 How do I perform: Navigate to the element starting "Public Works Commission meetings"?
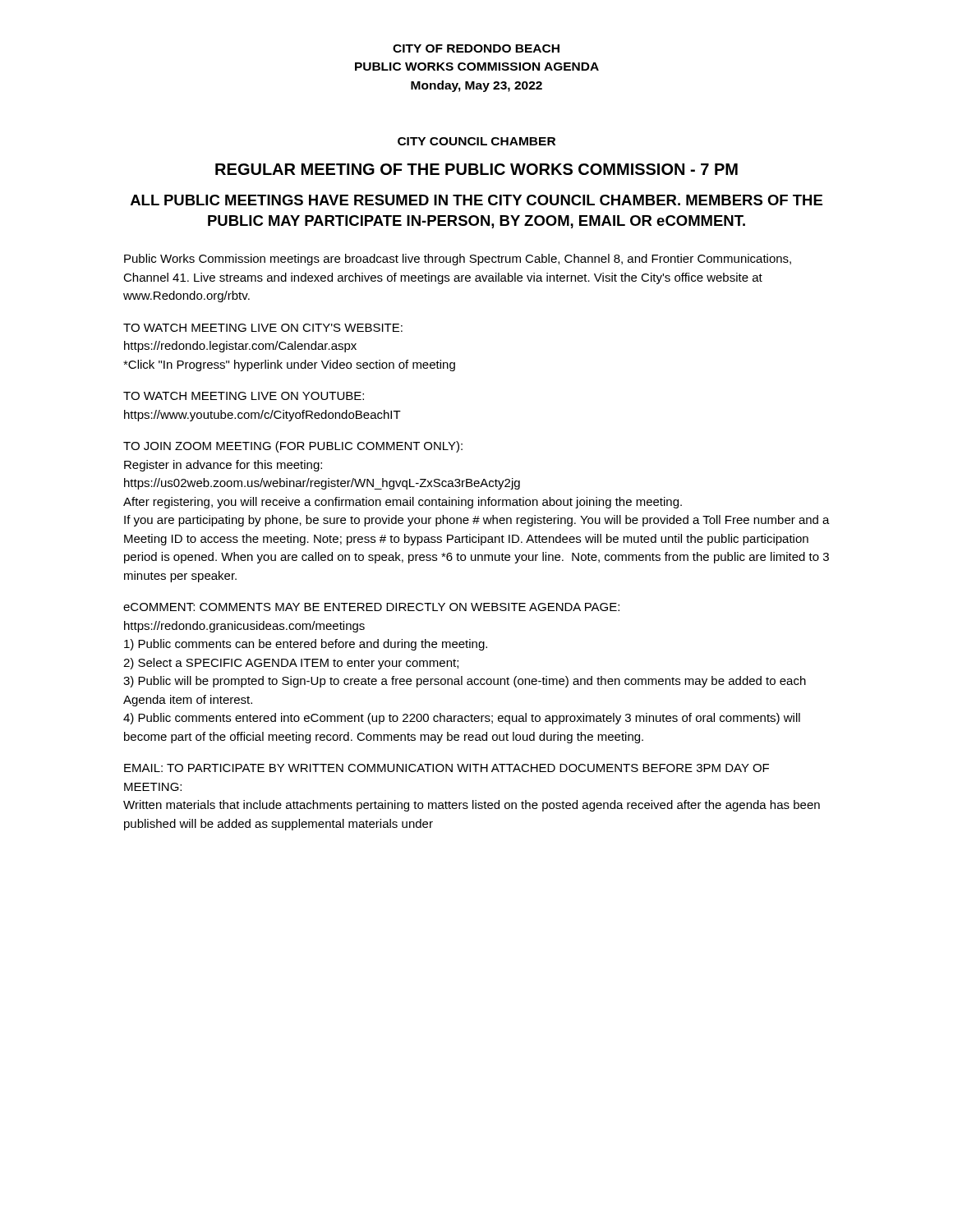pos(458,277)
